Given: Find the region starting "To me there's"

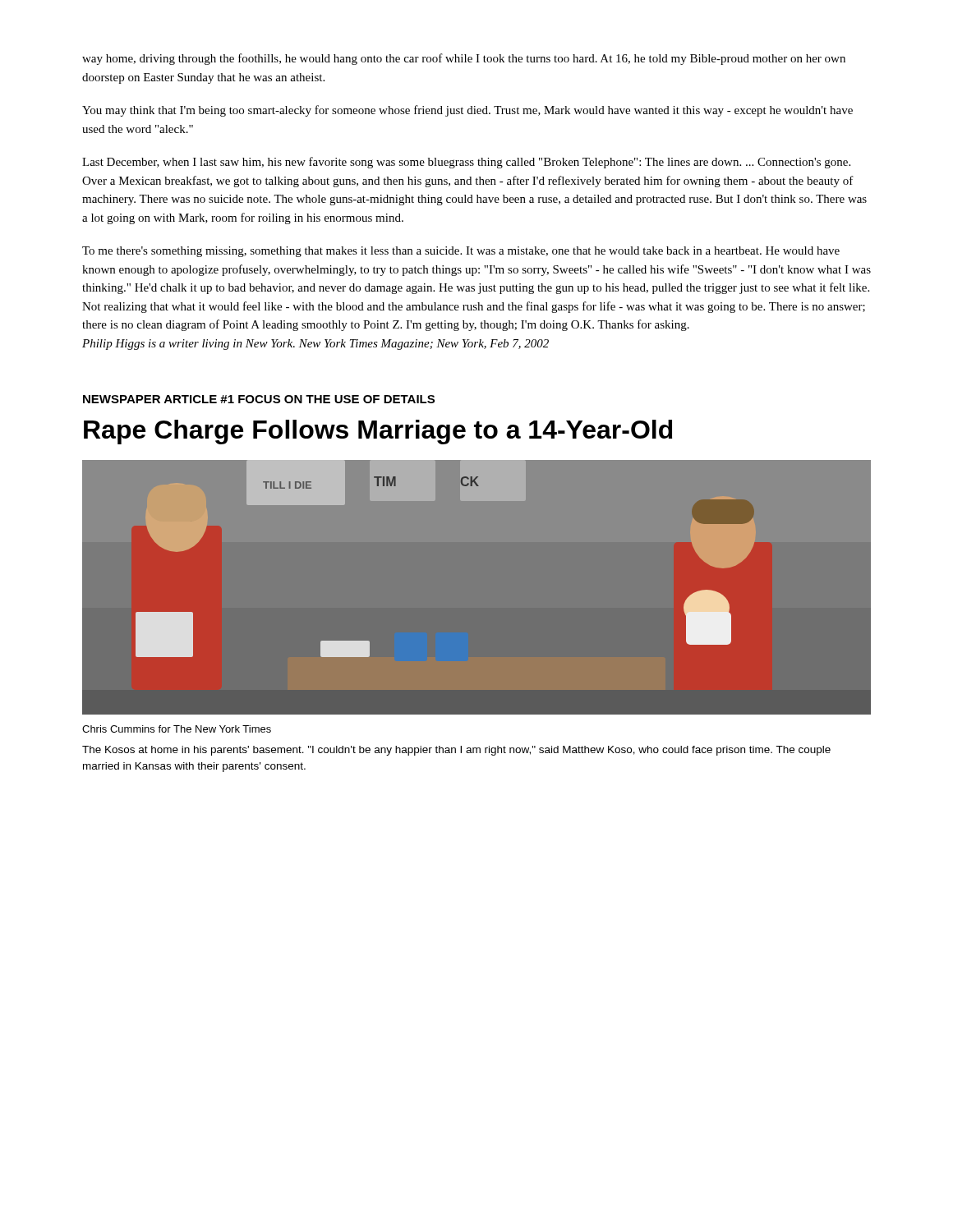Looking at the screenshot, I should click(x=476, y=297).
